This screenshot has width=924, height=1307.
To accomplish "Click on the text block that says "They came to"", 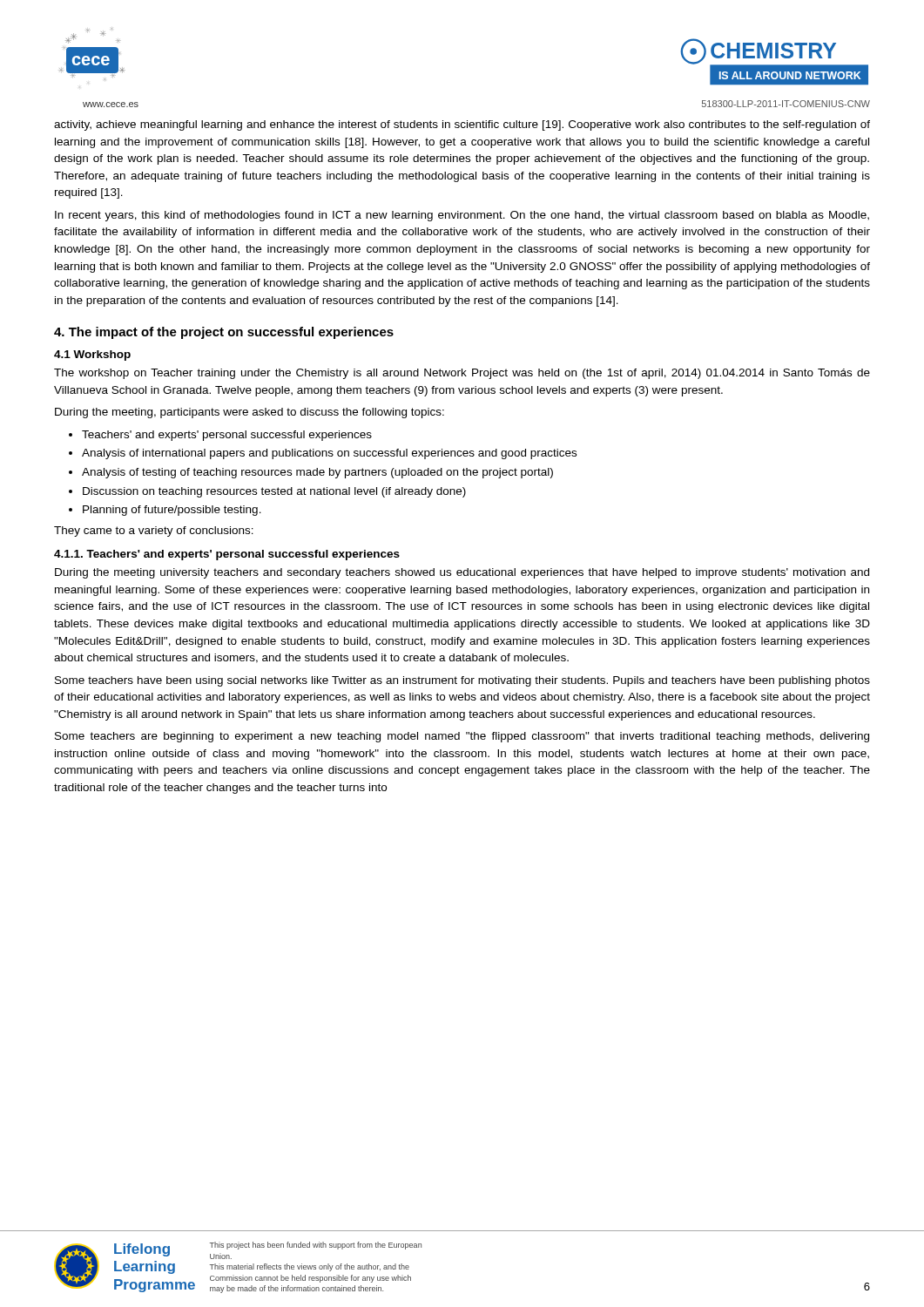I will tap(154, 530).
